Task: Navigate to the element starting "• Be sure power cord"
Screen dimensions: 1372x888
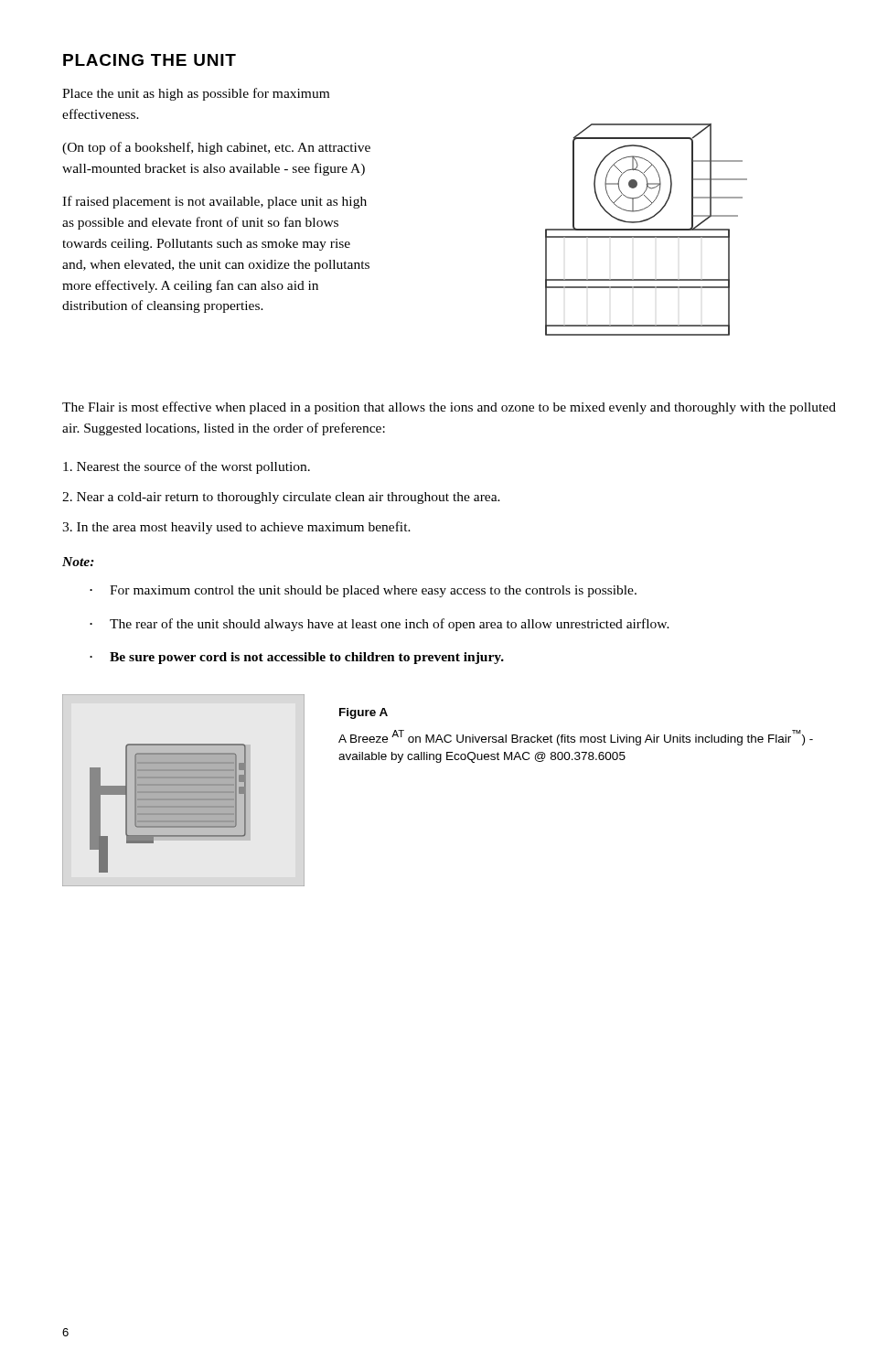Action: pyautogui.click(x=464, y=656)
